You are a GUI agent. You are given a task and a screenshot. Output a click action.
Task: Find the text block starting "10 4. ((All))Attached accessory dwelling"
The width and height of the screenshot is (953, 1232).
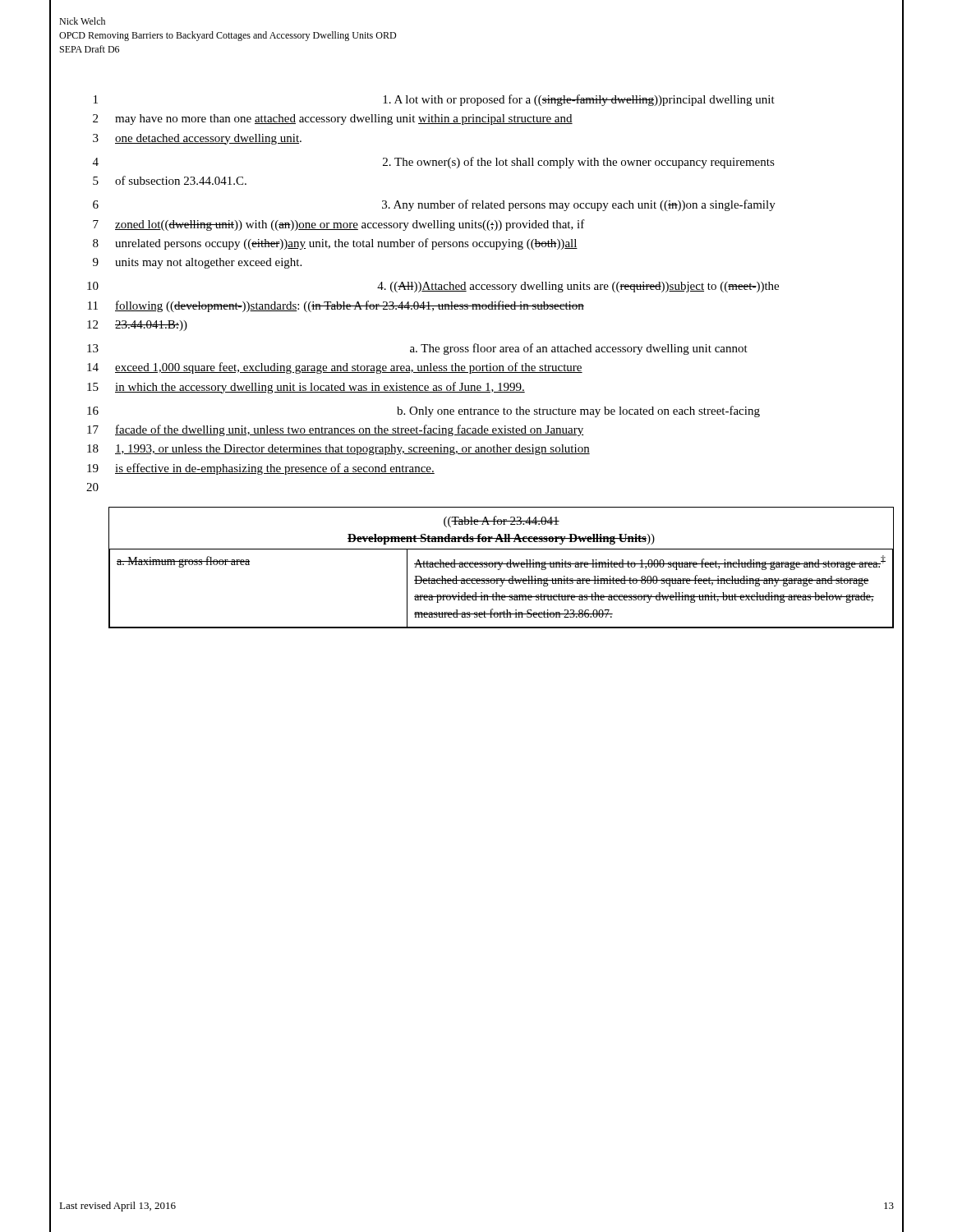coord(476,287)
